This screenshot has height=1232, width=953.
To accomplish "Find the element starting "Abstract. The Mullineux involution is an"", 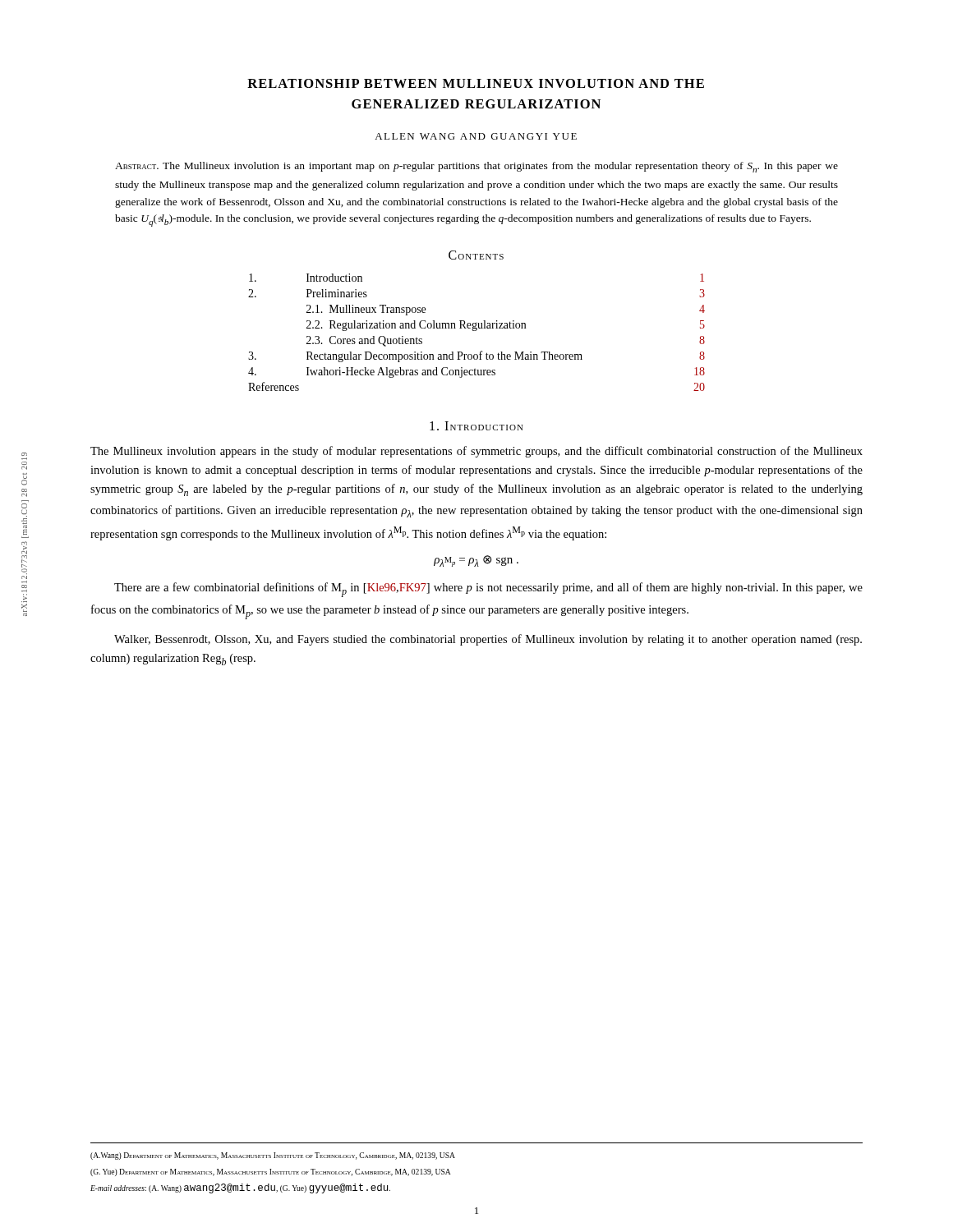I will click(476, 193).
